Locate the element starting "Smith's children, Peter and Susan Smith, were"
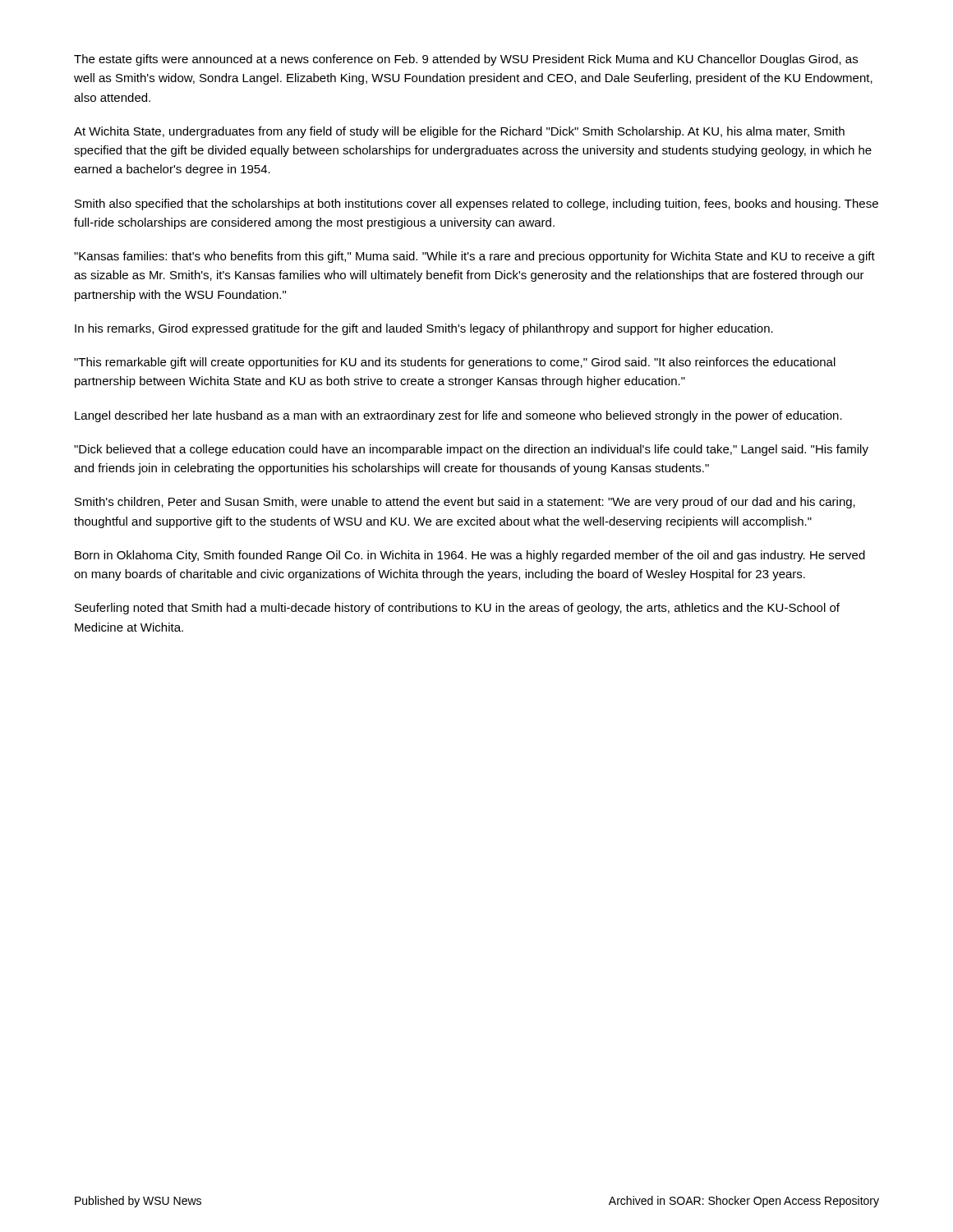The width and height of the screenshot is (953, 1232). (465, 511)
